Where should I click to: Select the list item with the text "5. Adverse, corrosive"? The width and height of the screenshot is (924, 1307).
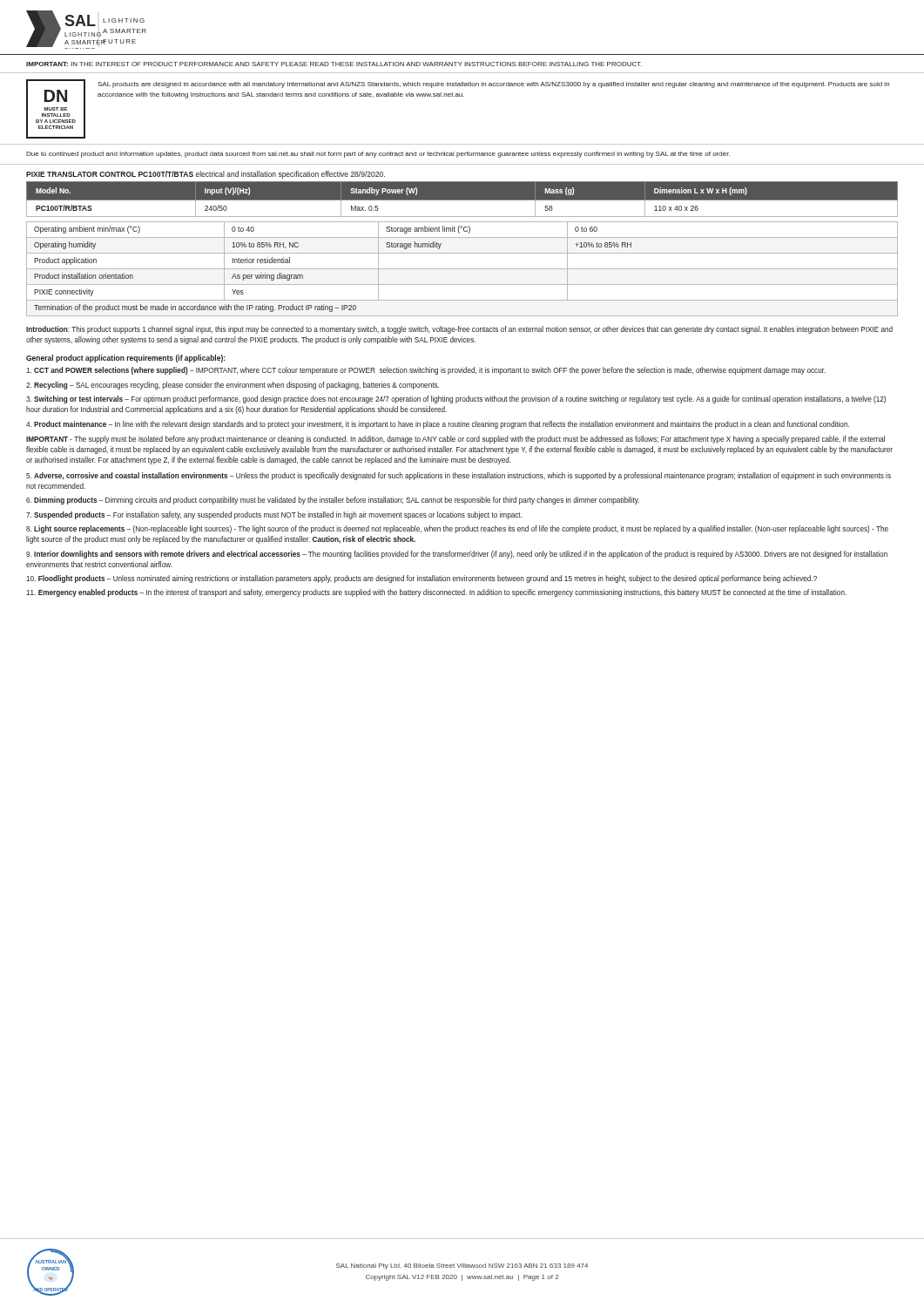click(x=459, y=481)
